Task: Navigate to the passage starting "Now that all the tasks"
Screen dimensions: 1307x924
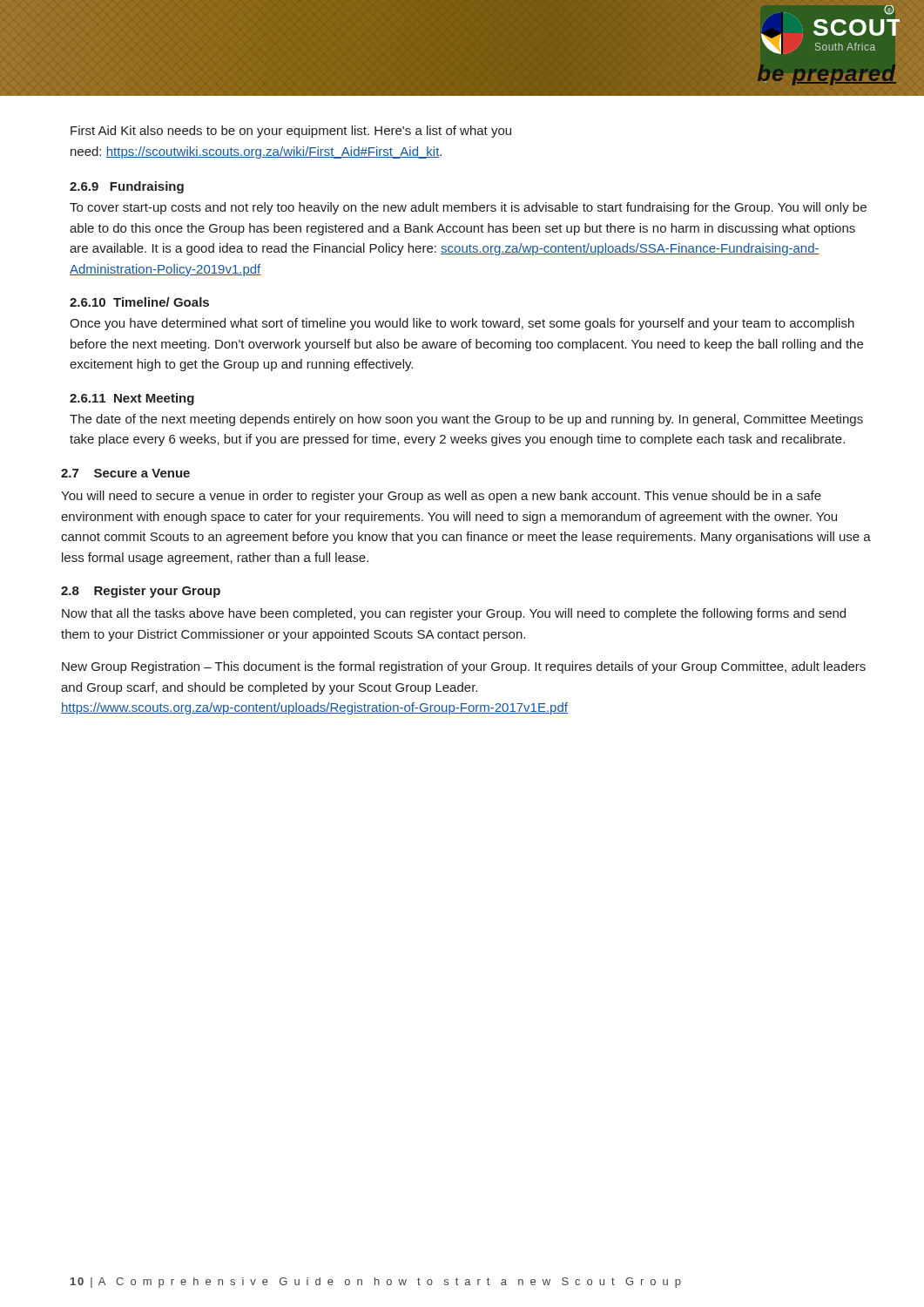Action: [454, 623]
